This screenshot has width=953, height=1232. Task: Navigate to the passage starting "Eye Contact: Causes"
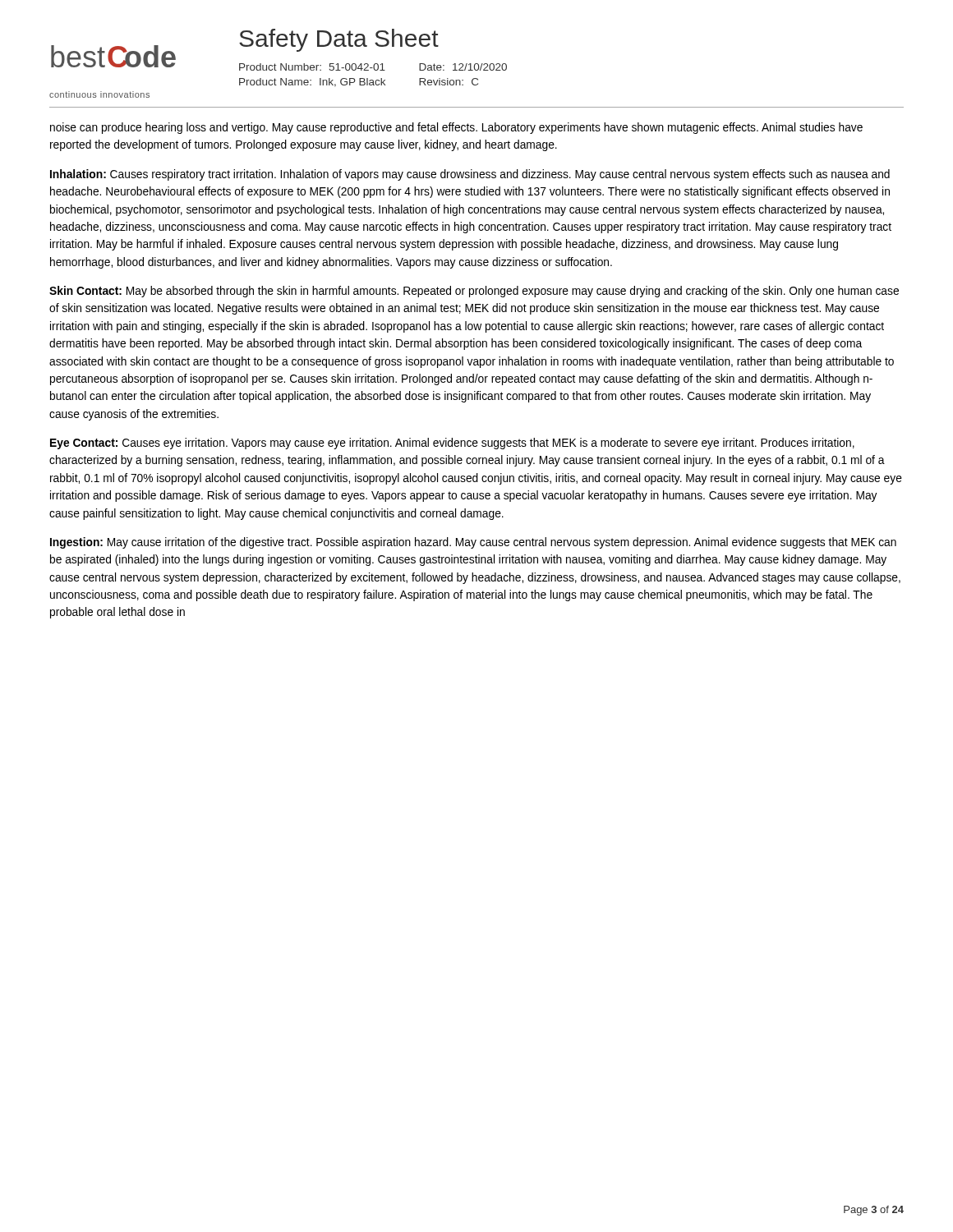click(x=476, y=478)
